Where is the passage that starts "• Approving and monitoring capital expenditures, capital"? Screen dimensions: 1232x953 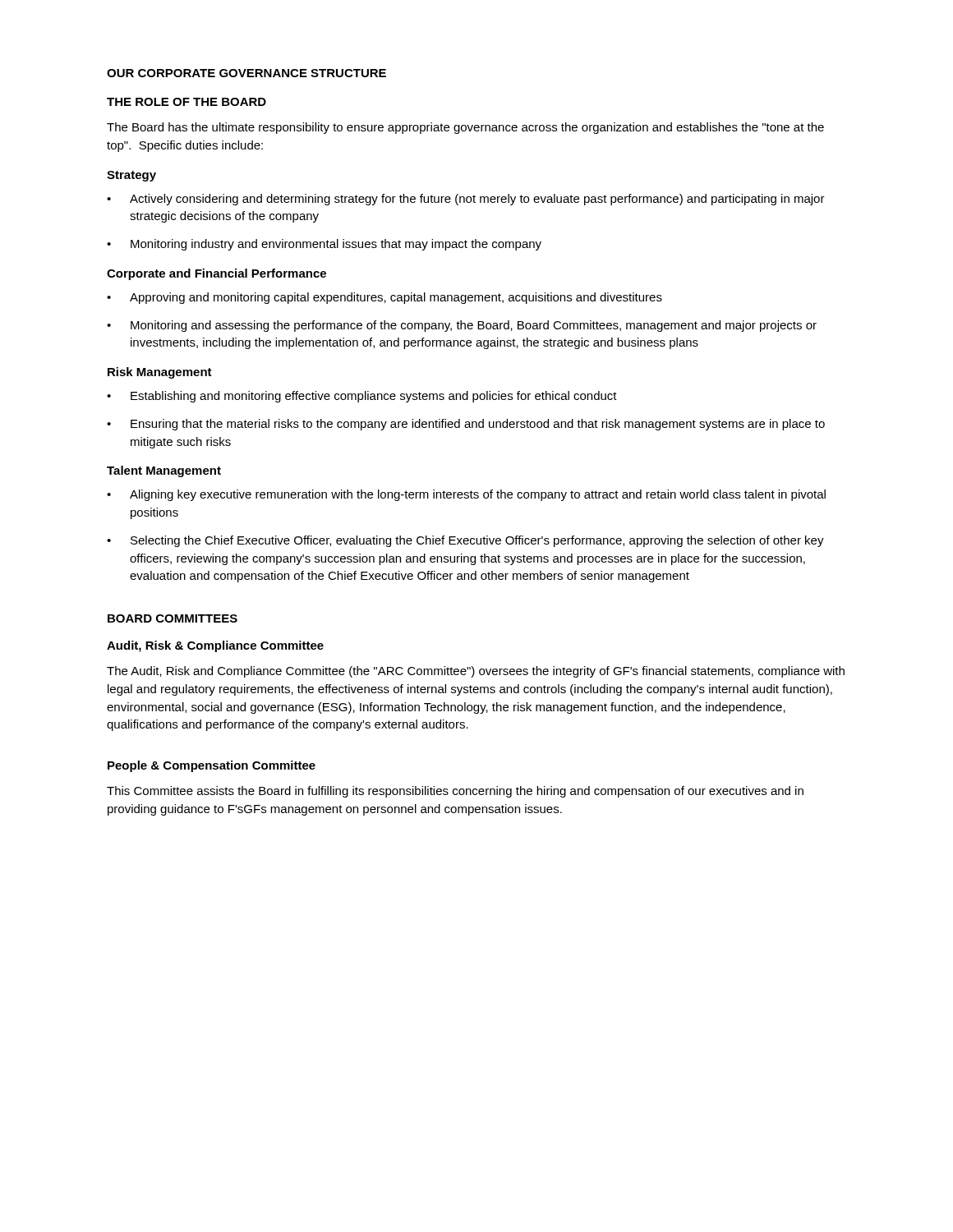coord(476,297)
